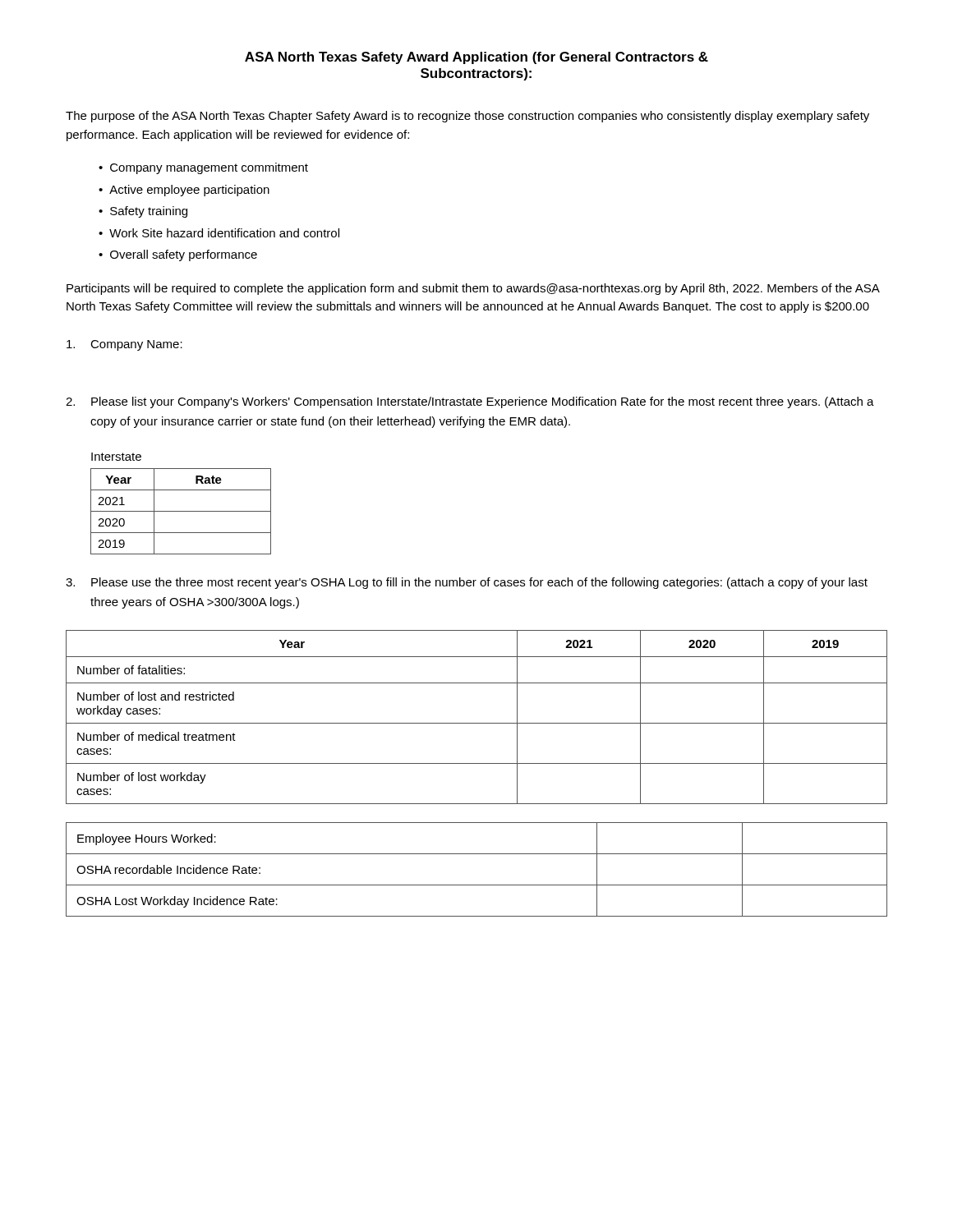Select the block starting "Work Site hazard identification and control"
Screen dimensions: 1232x953
coord(225,232)
